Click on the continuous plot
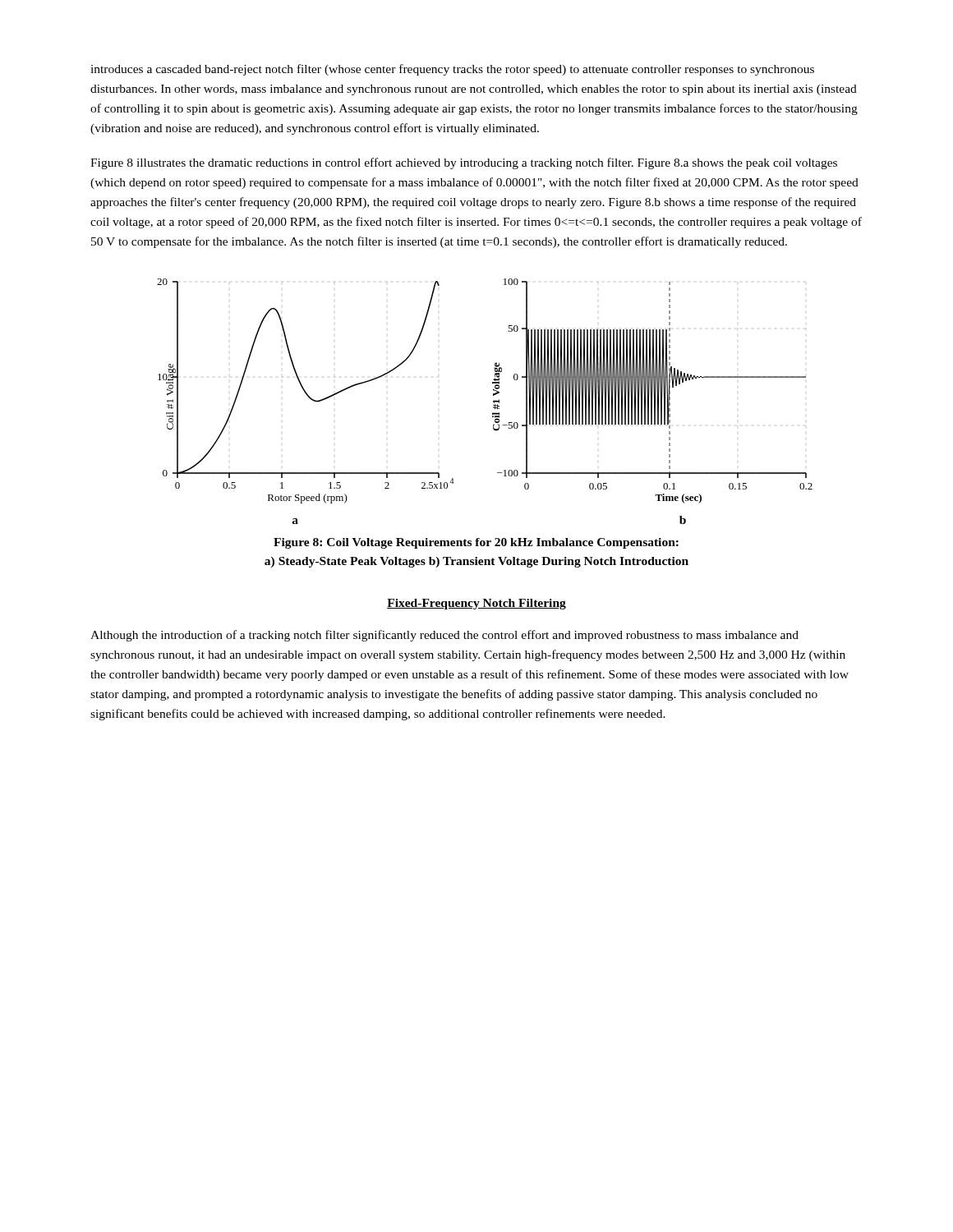The image size is (953, 1232). pos(476,389)
